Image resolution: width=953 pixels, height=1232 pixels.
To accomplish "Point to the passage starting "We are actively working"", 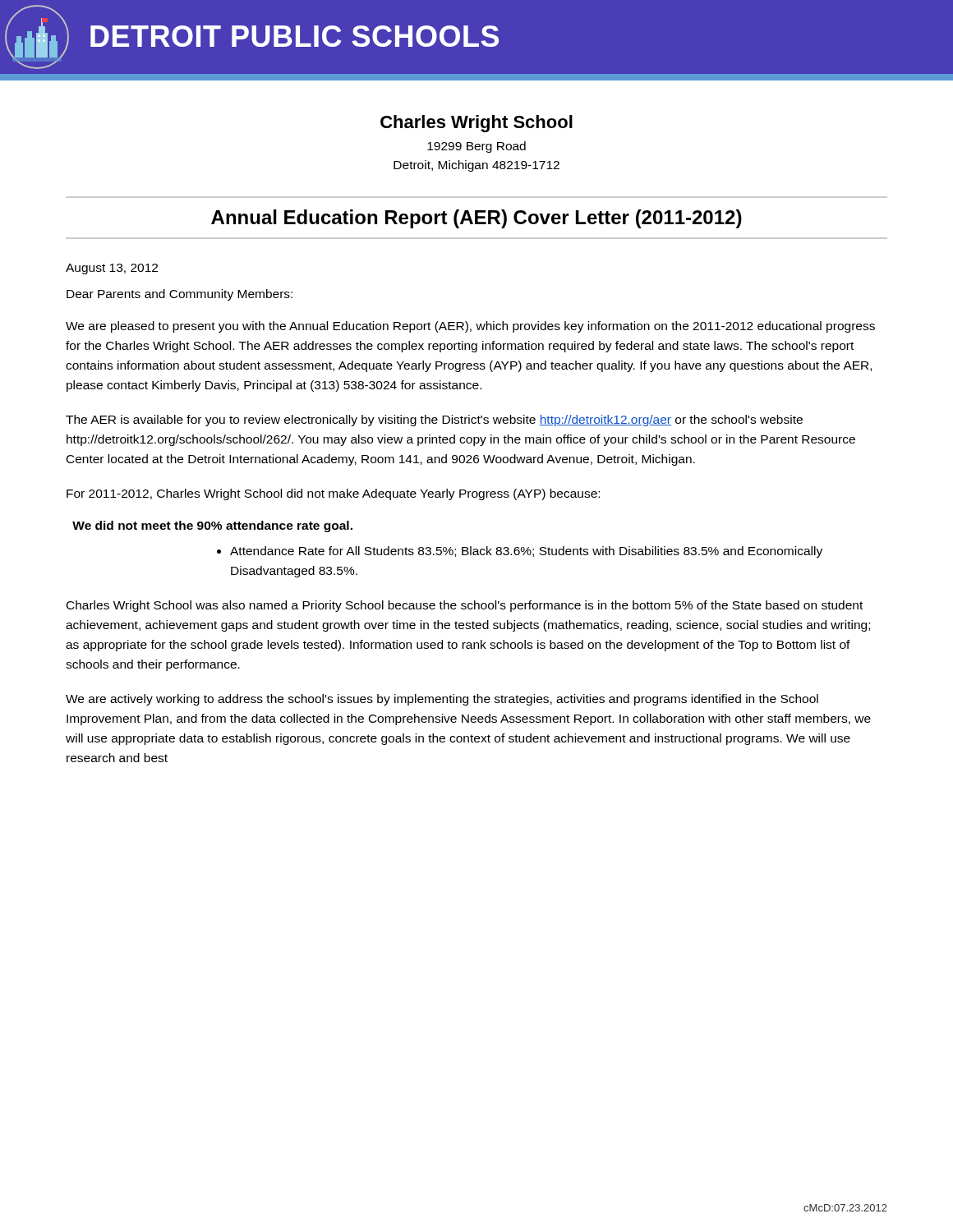I will pyautogui.click(x=468, y=728).
